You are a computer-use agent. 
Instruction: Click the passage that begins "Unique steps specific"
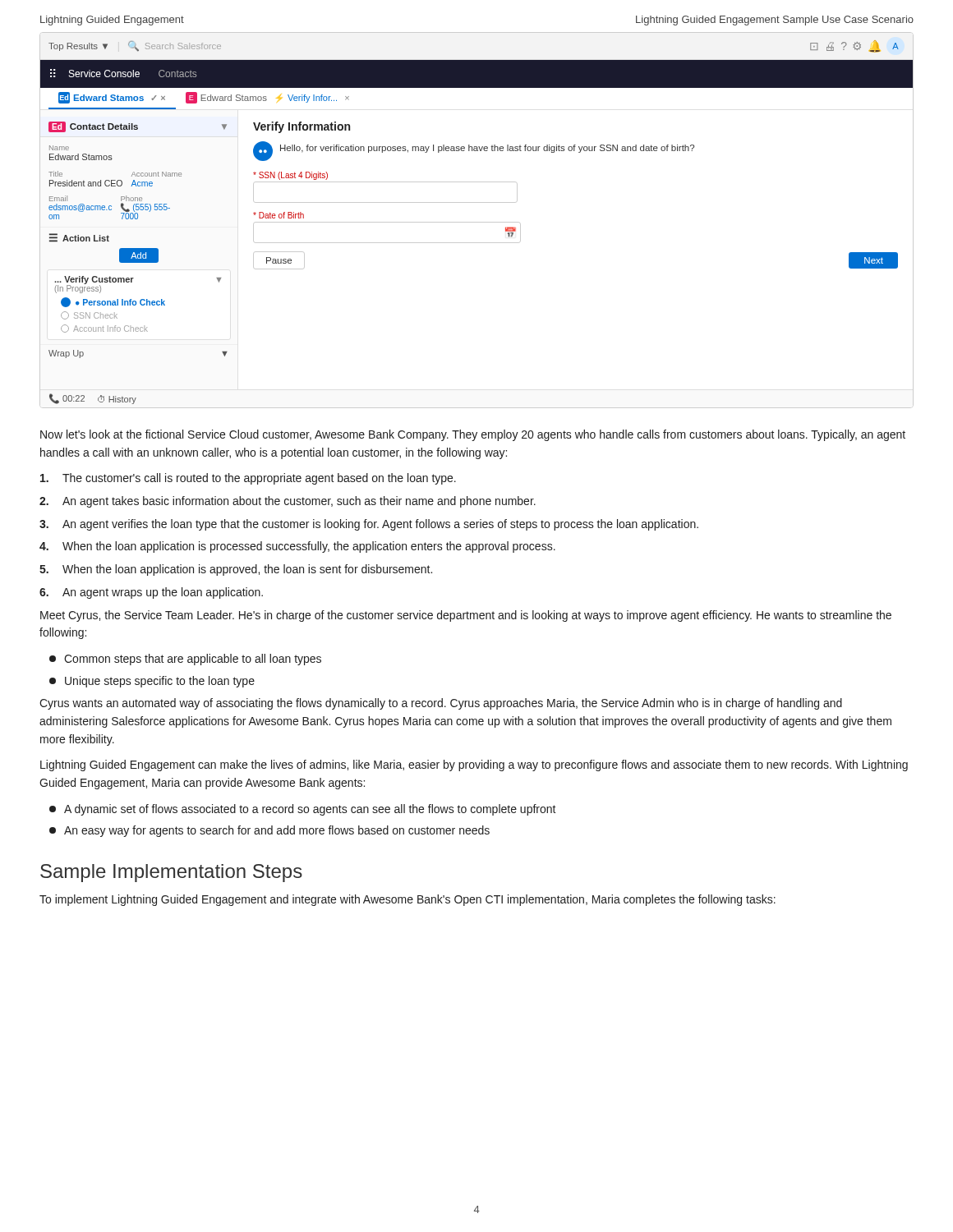pos(152,681)
